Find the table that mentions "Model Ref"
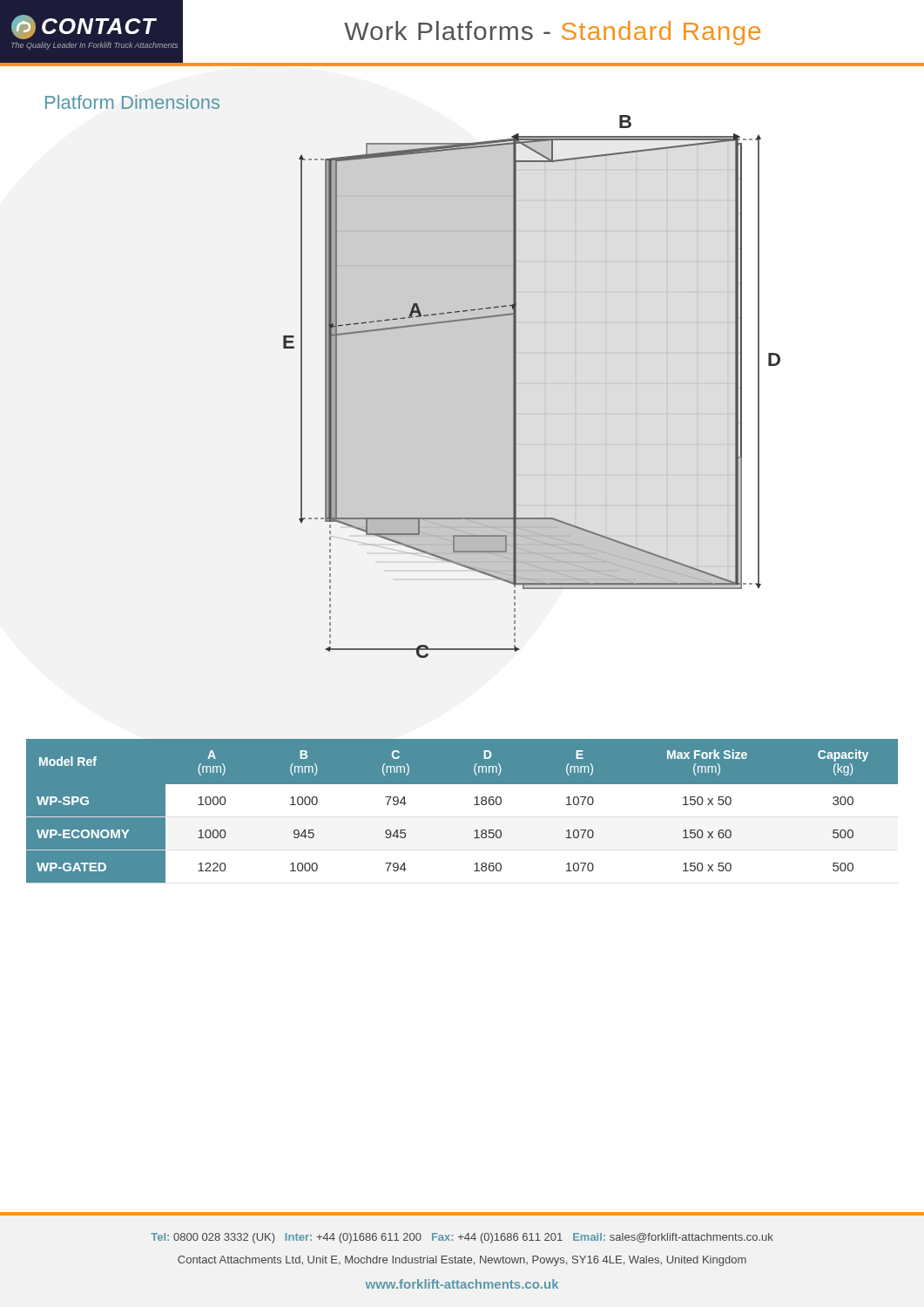The width and height of the screenshot is (924, 1307). pyautogui.click(x=462, y=811)
